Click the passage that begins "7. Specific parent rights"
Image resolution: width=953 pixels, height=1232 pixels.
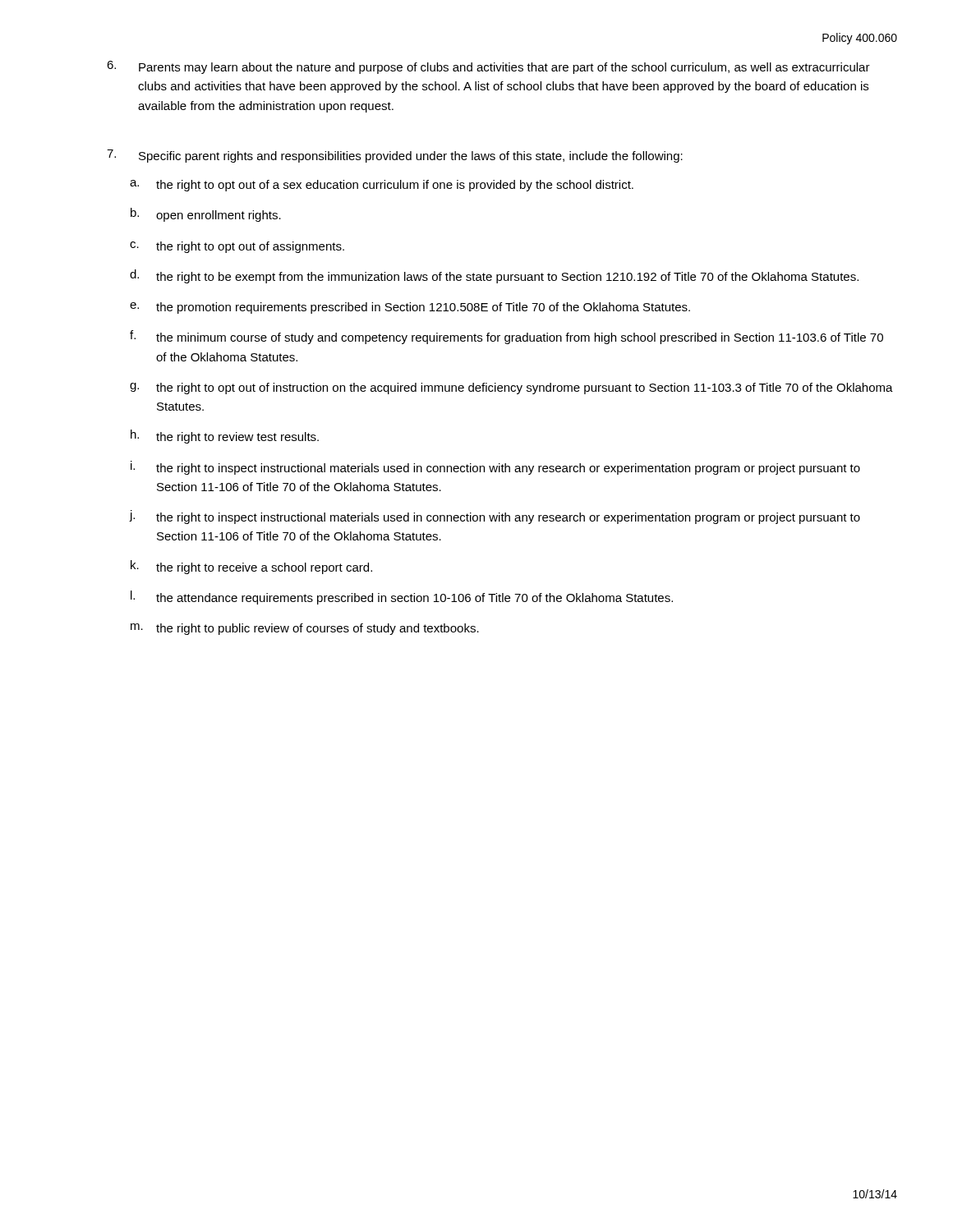pos(395,156)
